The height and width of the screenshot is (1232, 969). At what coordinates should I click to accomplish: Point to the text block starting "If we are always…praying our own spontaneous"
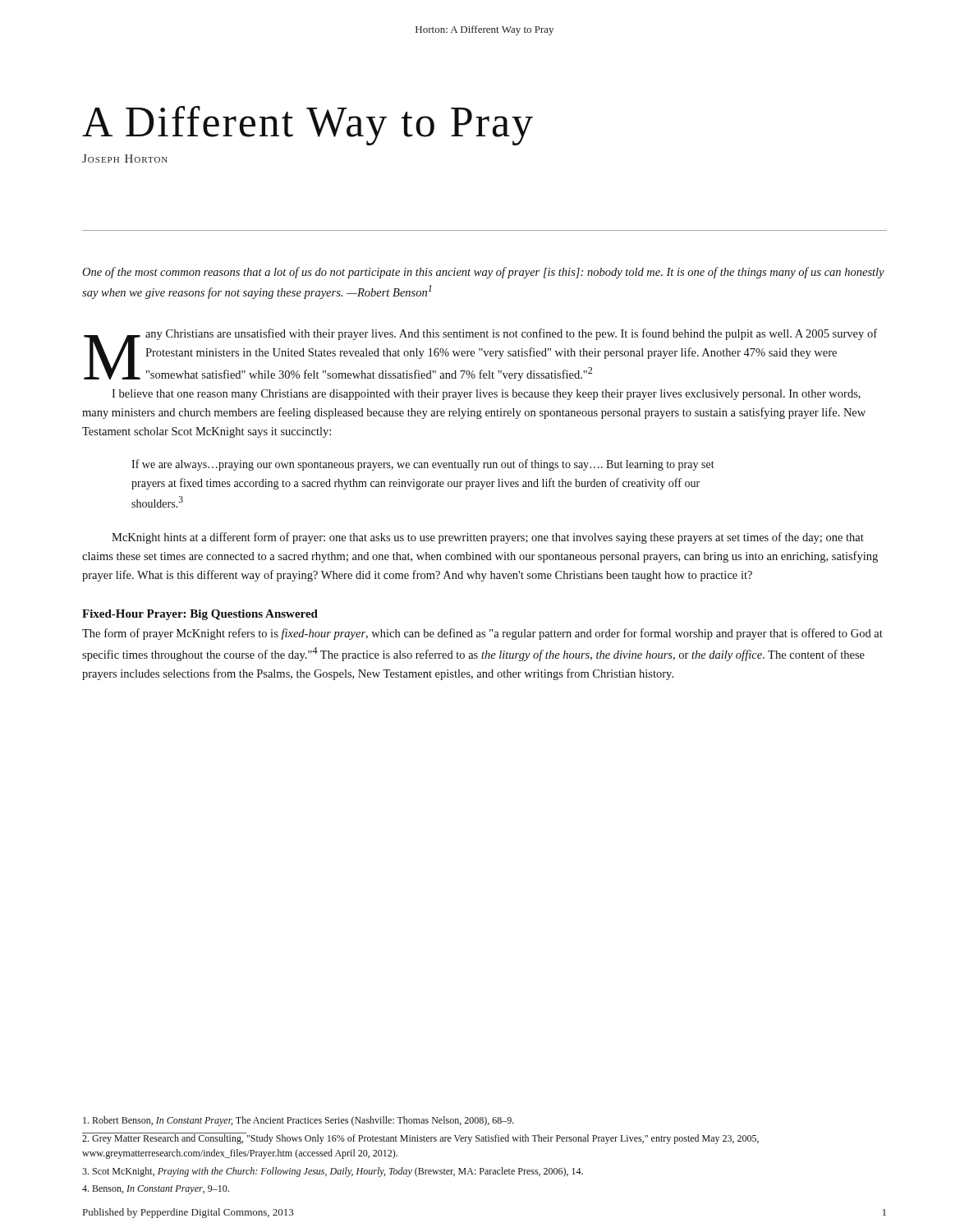(423, 484)
